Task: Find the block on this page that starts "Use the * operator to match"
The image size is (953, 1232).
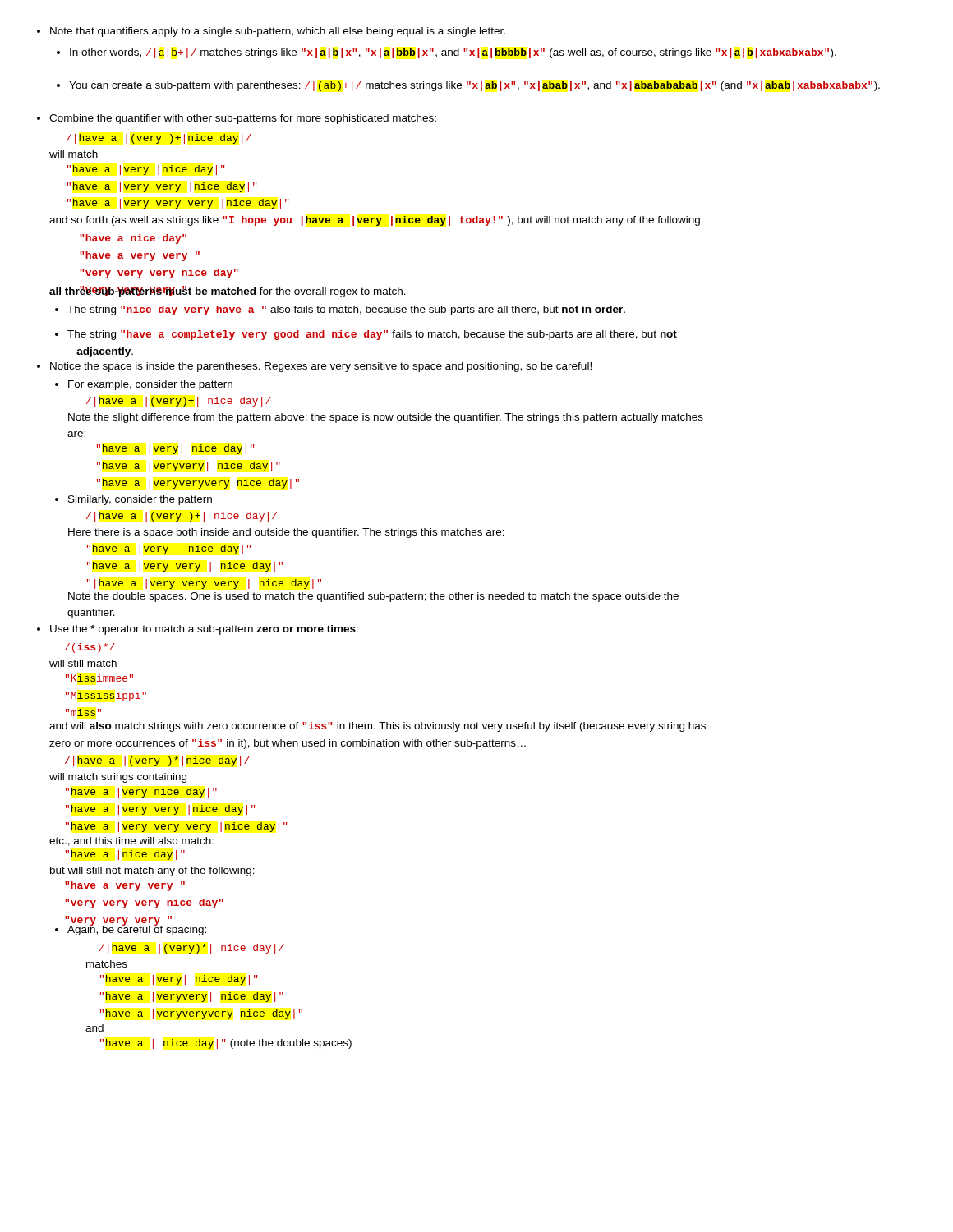Action: point(198,630)
